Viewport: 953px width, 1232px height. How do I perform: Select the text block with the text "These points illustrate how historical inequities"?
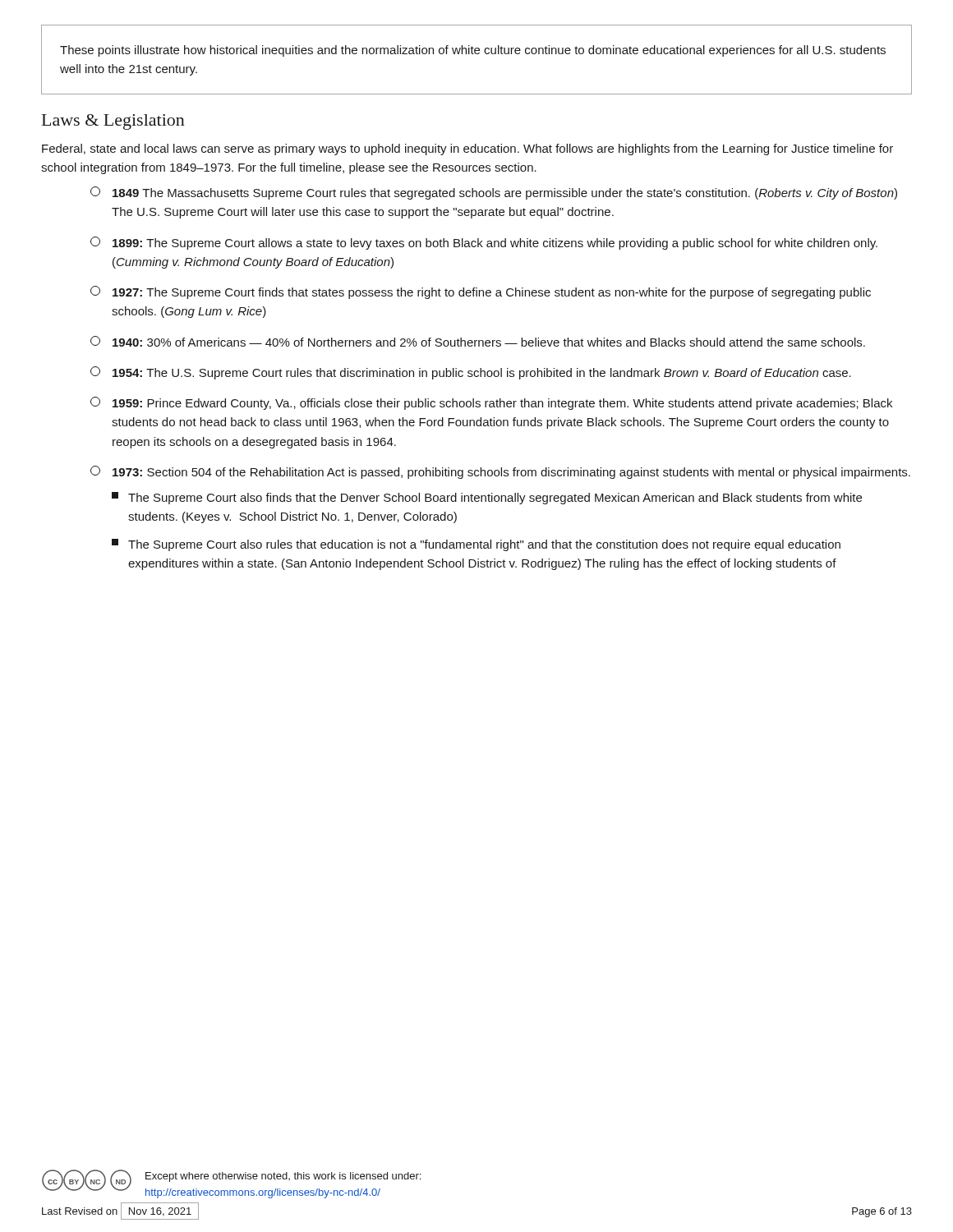[x=473, y=59]
